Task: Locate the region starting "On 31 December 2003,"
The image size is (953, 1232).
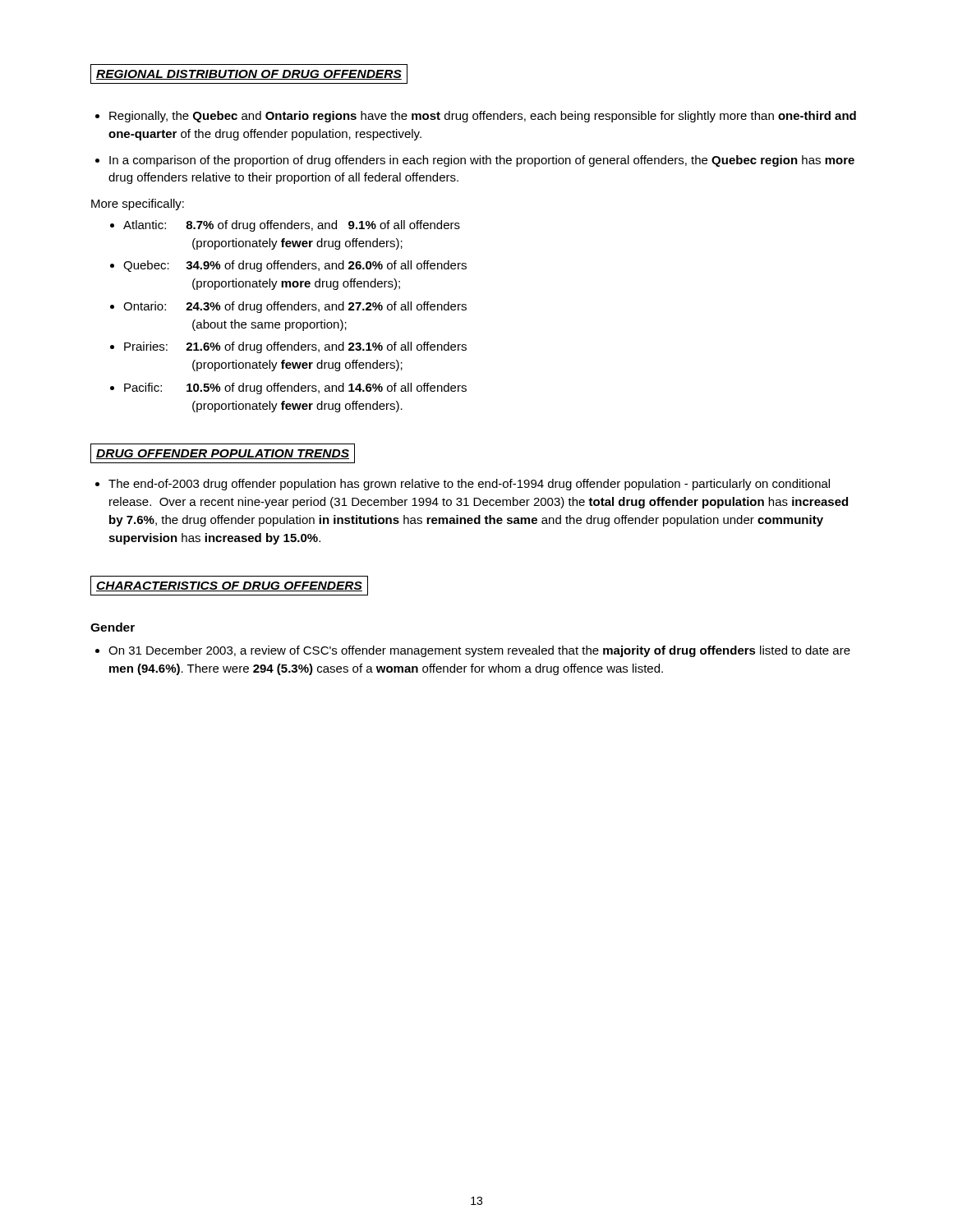Action: point(476,659)
